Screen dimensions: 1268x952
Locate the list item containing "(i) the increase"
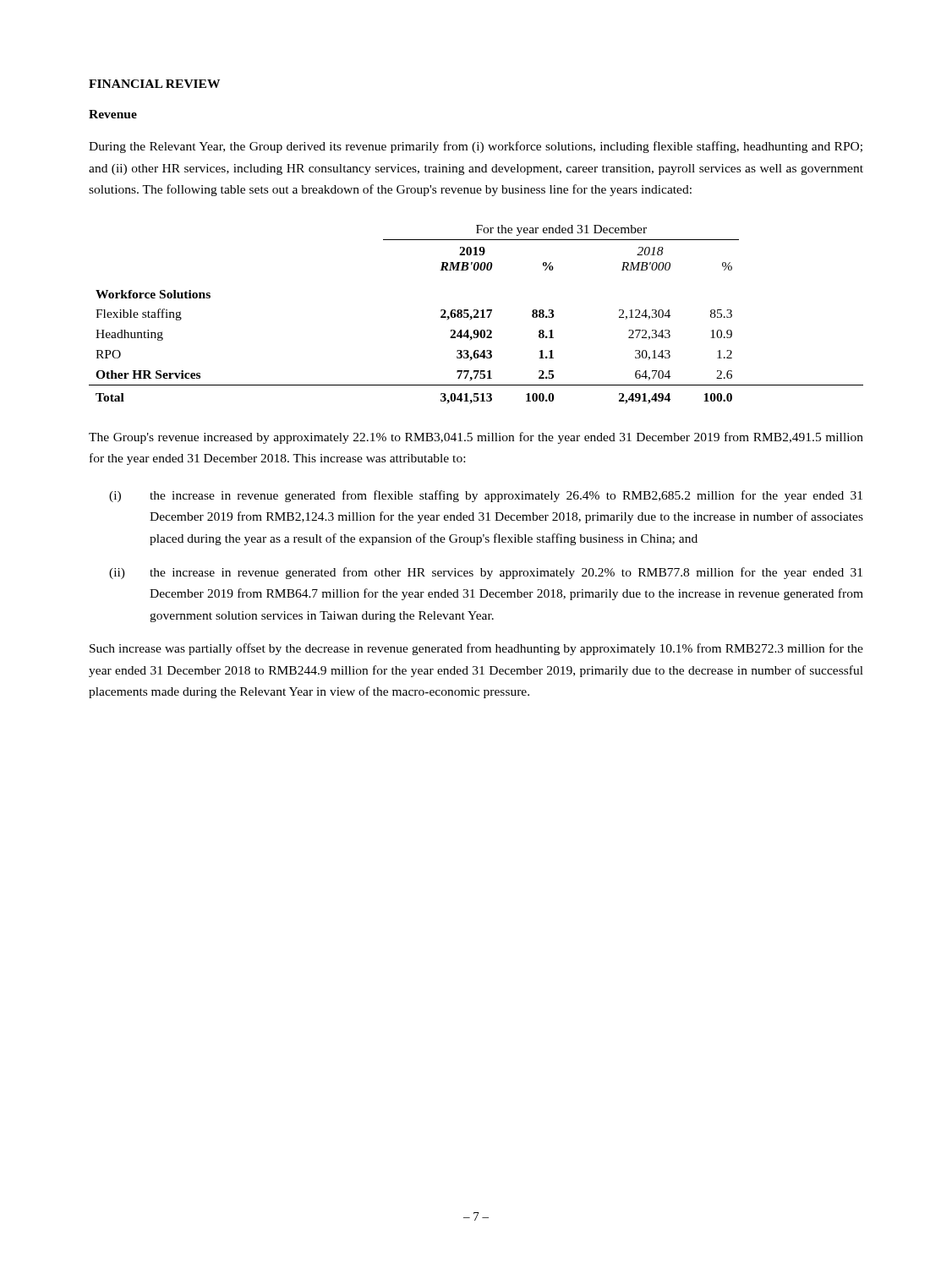[476, 517]
